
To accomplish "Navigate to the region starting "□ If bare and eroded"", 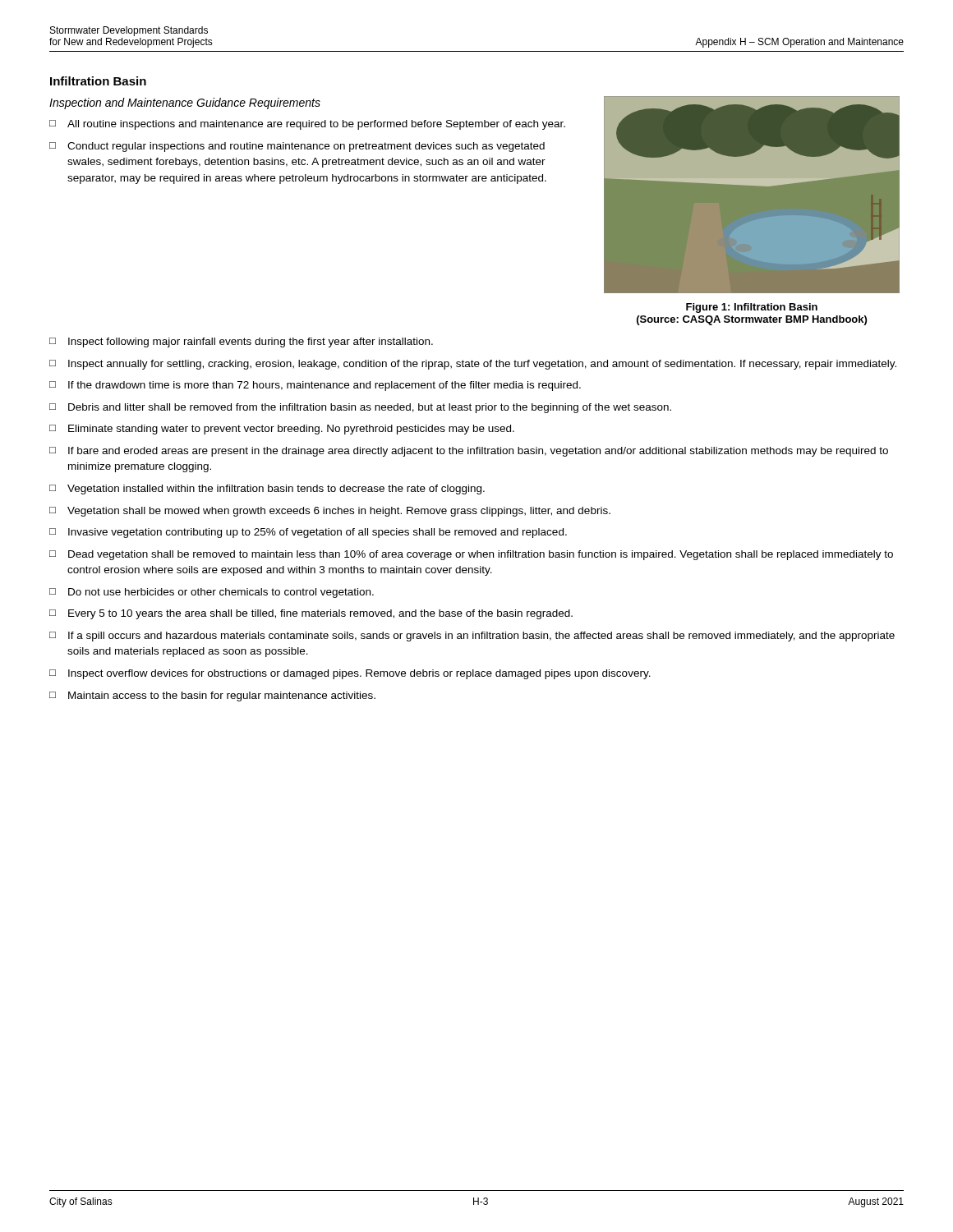I will pyautogui.click(x=476, y=459).
